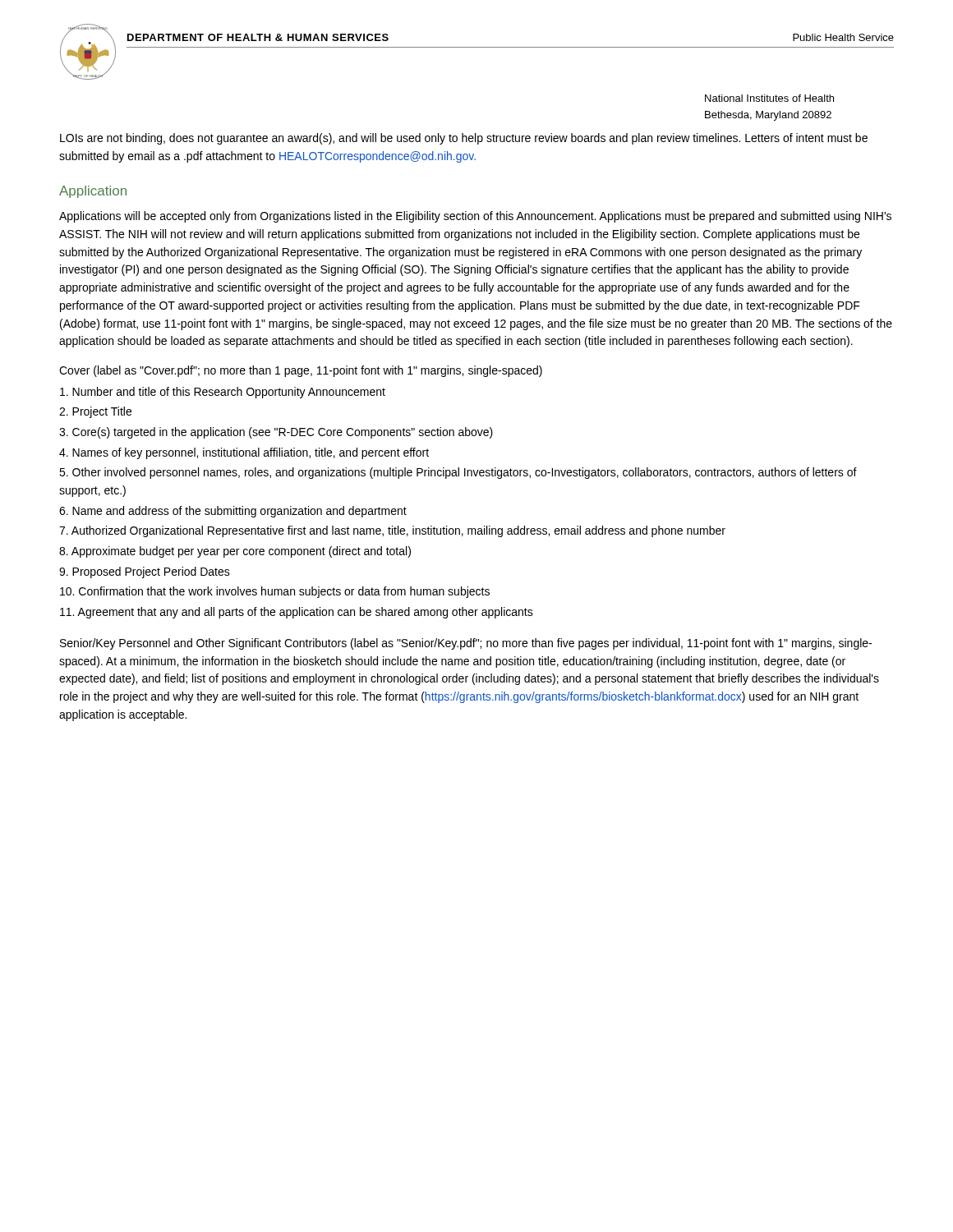This screenshot has width=953, height=1232.
Task: Select the element starting "Number and title of this Research Opportunity"
Action: click(x=222, y=391)
